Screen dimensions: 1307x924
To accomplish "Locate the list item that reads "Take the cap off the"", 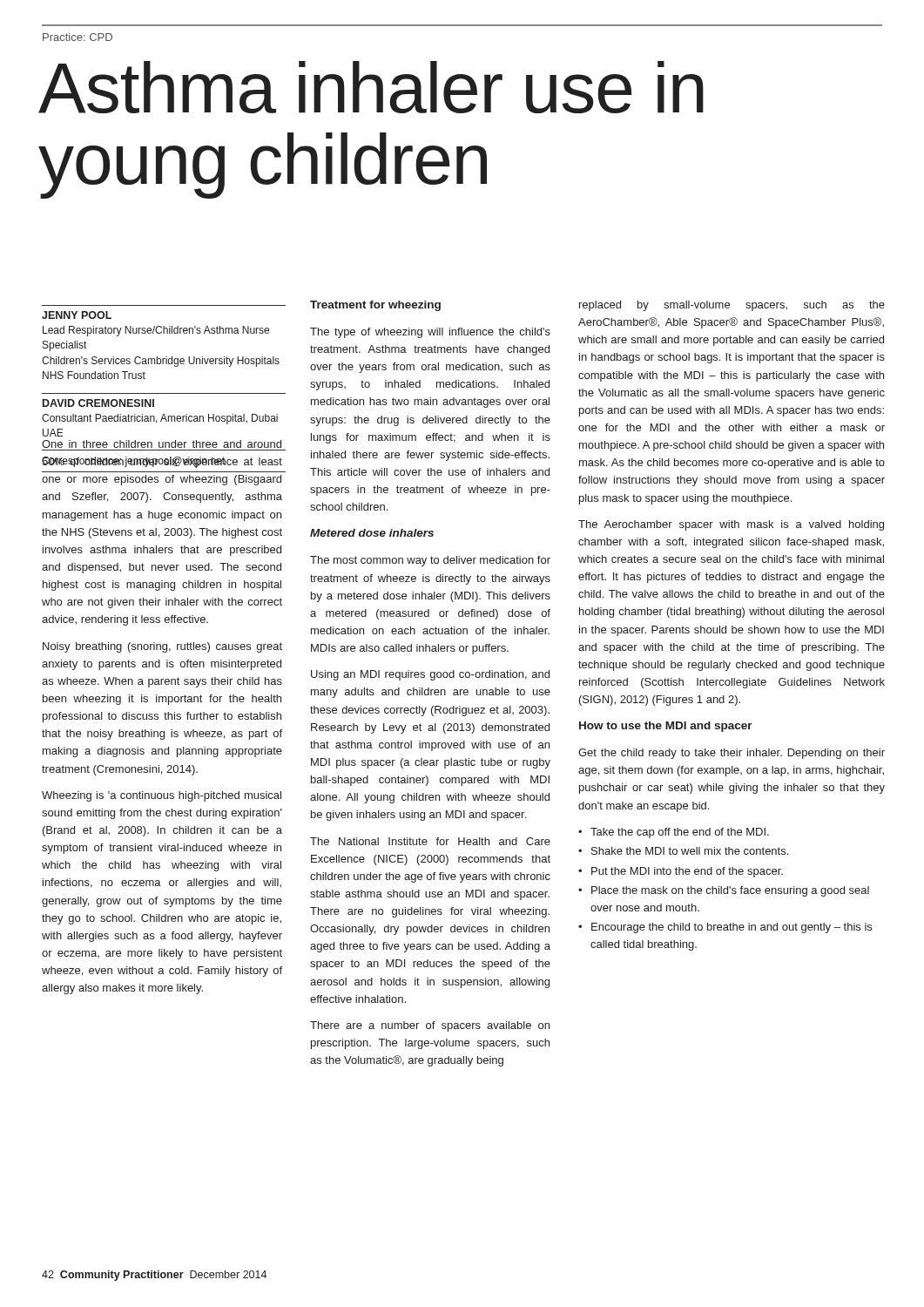I will pyautogui.click(x=680, y=831).
